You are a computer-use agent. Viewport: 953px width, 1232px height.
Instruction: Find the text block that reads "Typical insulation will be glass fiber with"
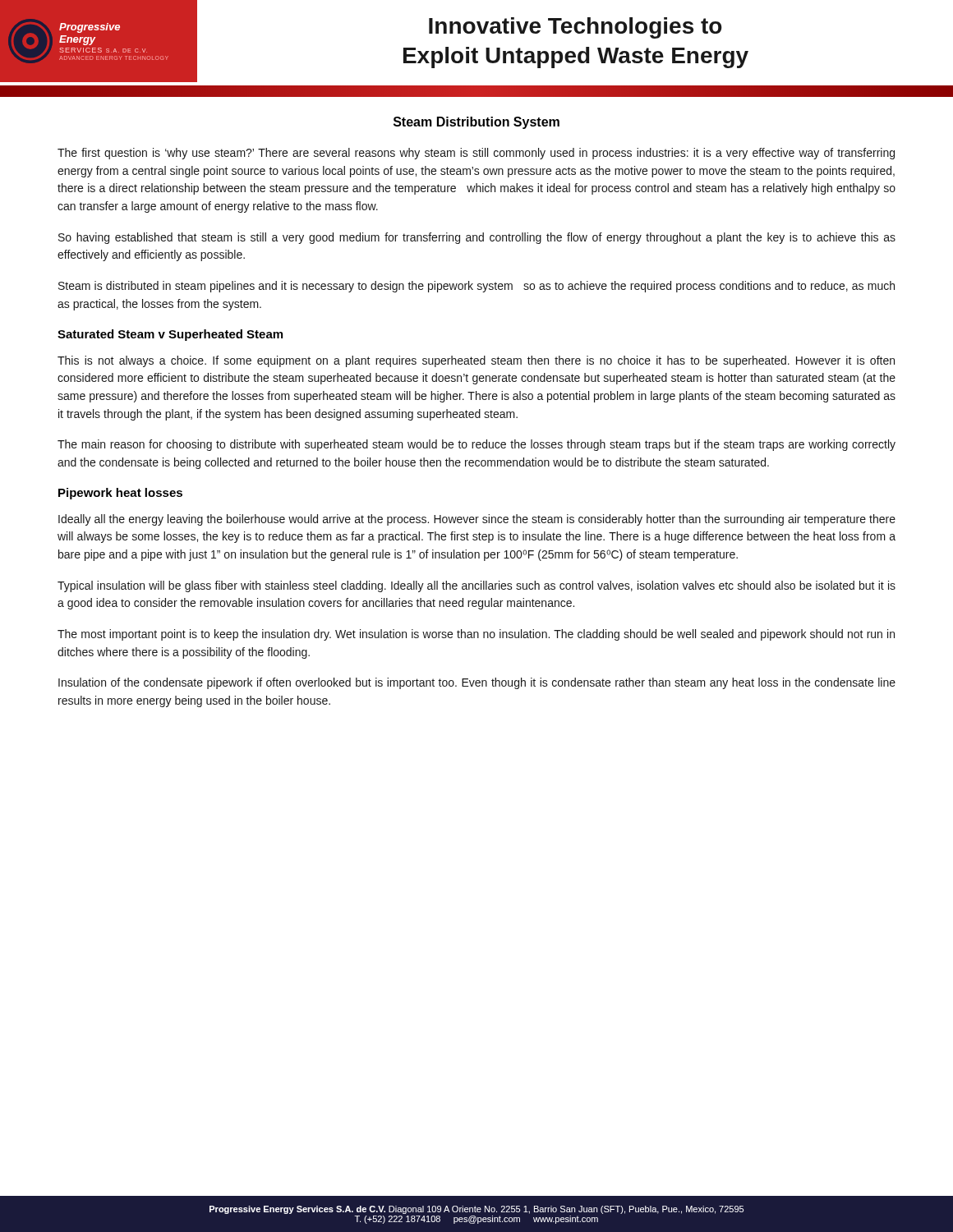pos(476,595)
